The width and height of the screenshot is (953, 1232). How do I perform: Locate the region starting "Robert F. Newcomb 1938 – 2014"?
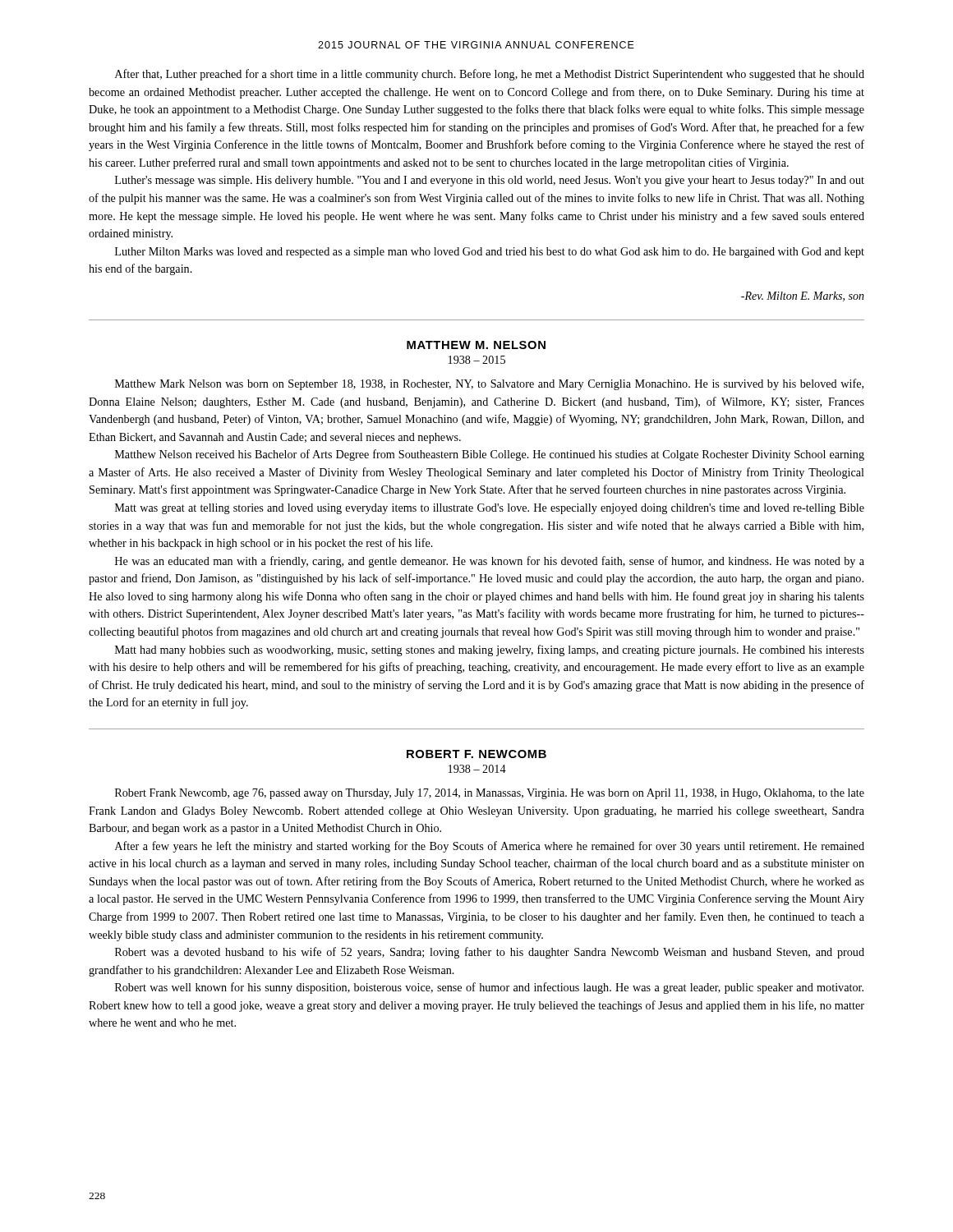tap(476, 762)
